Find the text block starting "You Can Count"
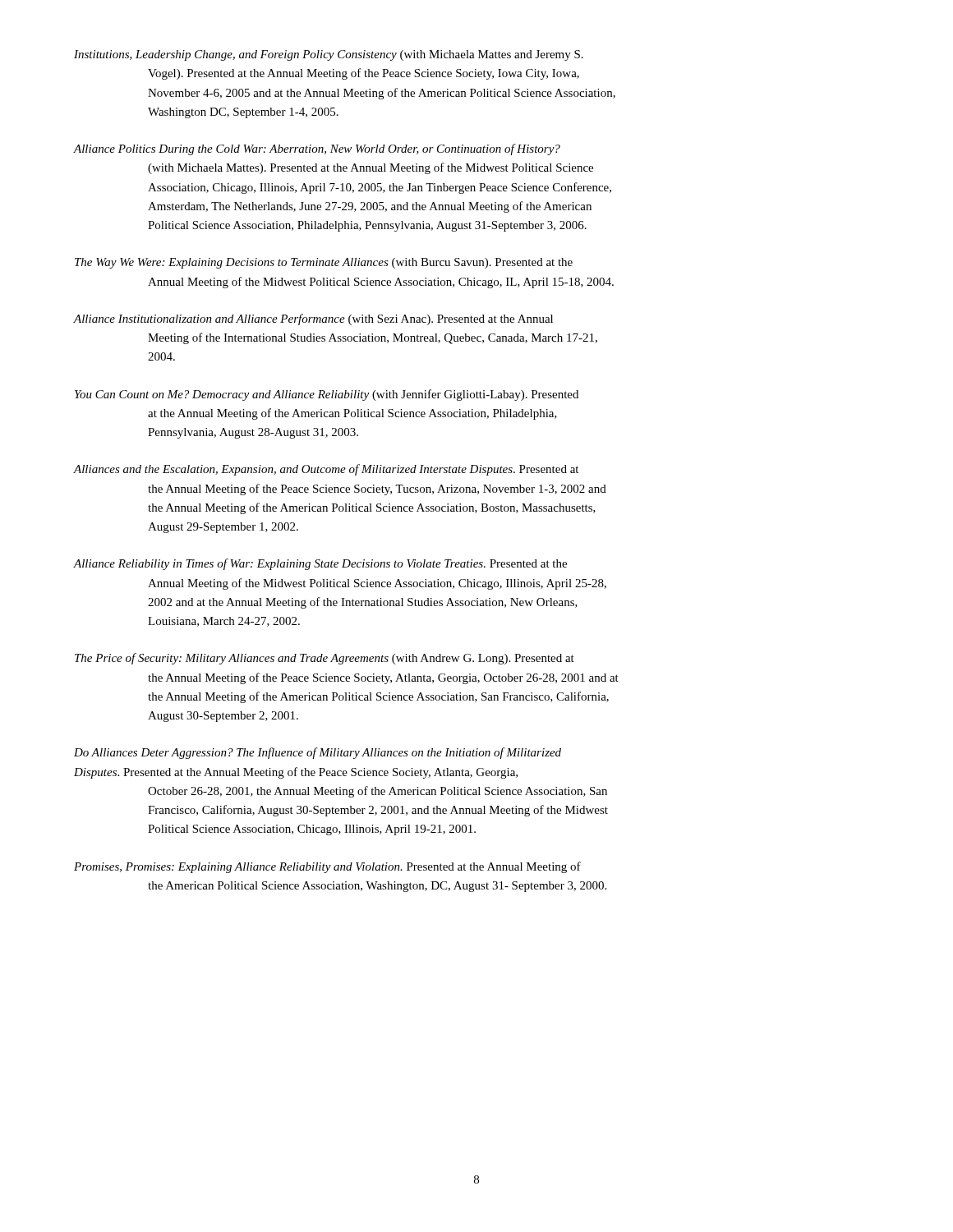953x1232 pixels. [326, 413]
